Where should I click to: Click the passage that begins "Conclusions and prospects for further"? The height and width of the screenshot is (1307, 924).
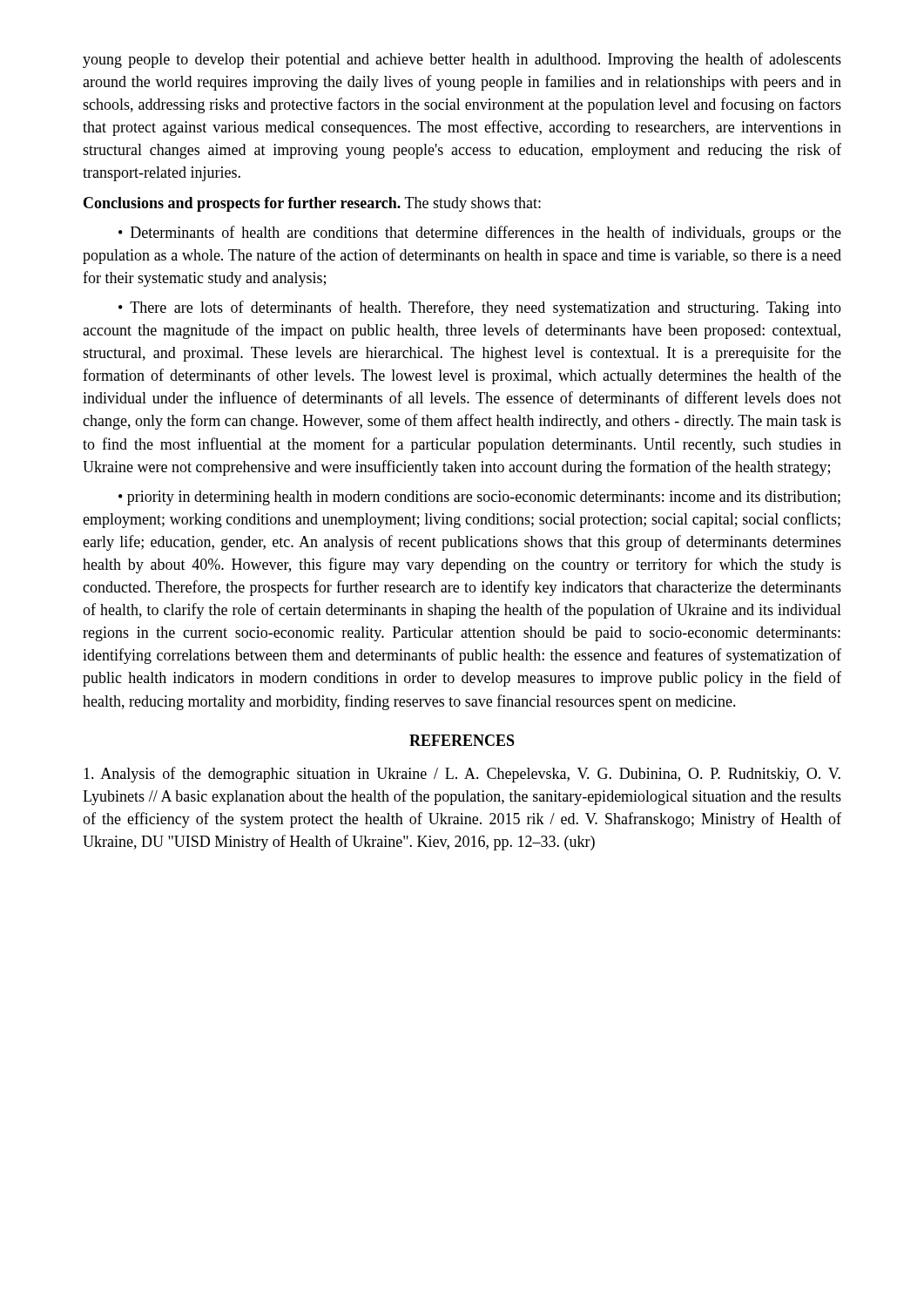(x=462, y=203)
